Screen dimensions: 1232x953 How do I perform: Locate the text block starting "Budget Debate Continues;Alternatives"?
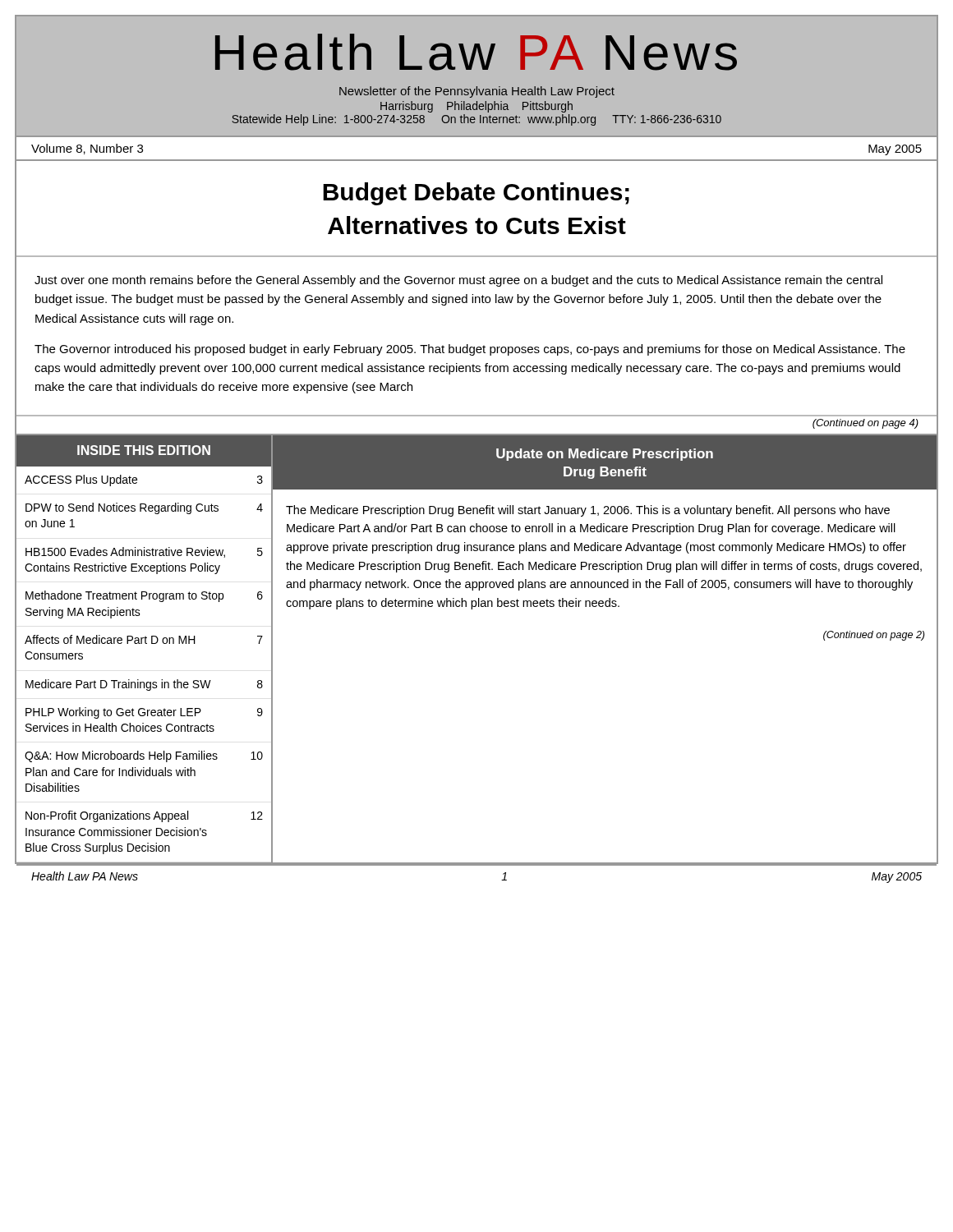point(476,209)
